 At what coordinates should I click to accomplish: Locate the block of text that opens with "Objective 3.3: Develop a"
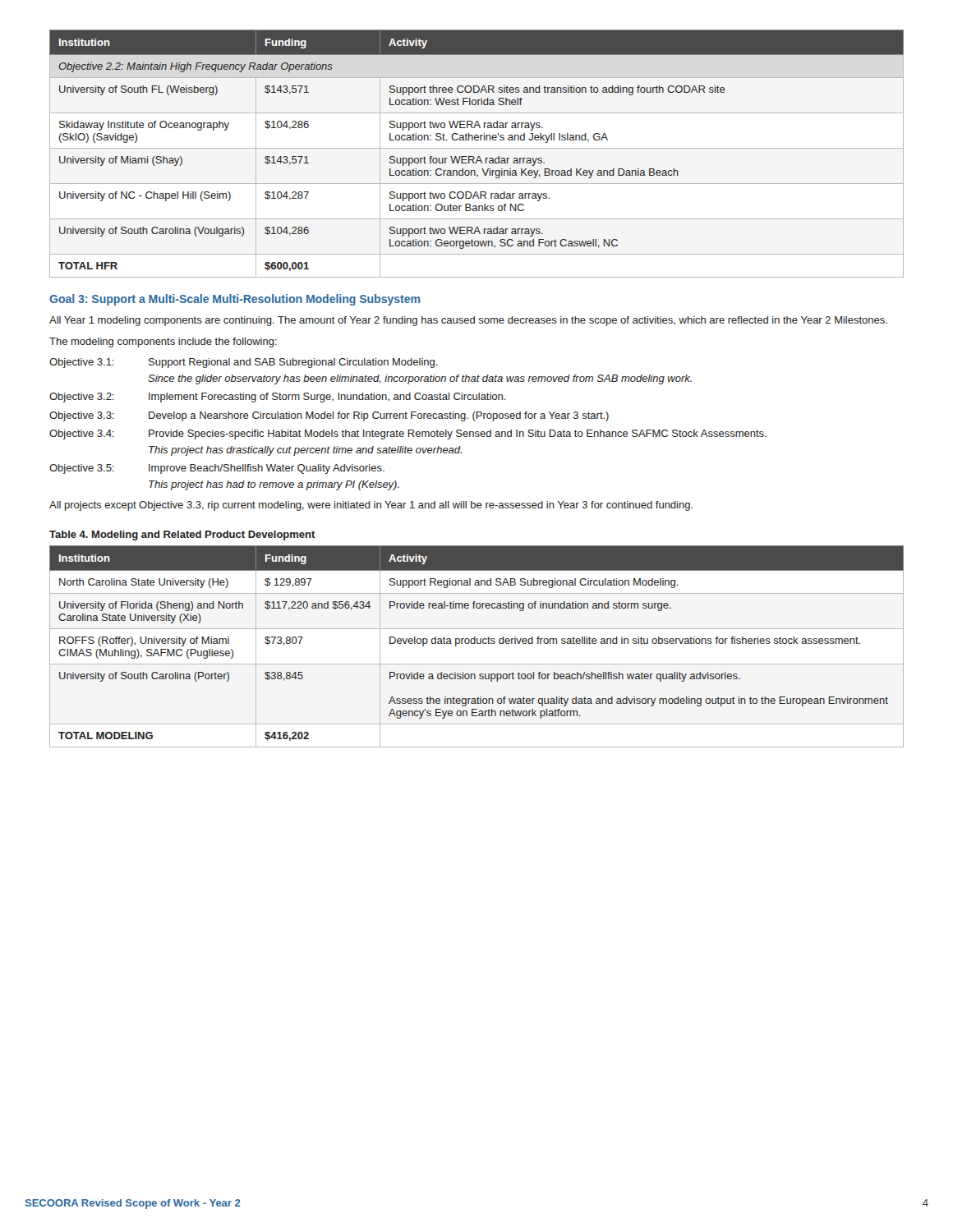476,415
